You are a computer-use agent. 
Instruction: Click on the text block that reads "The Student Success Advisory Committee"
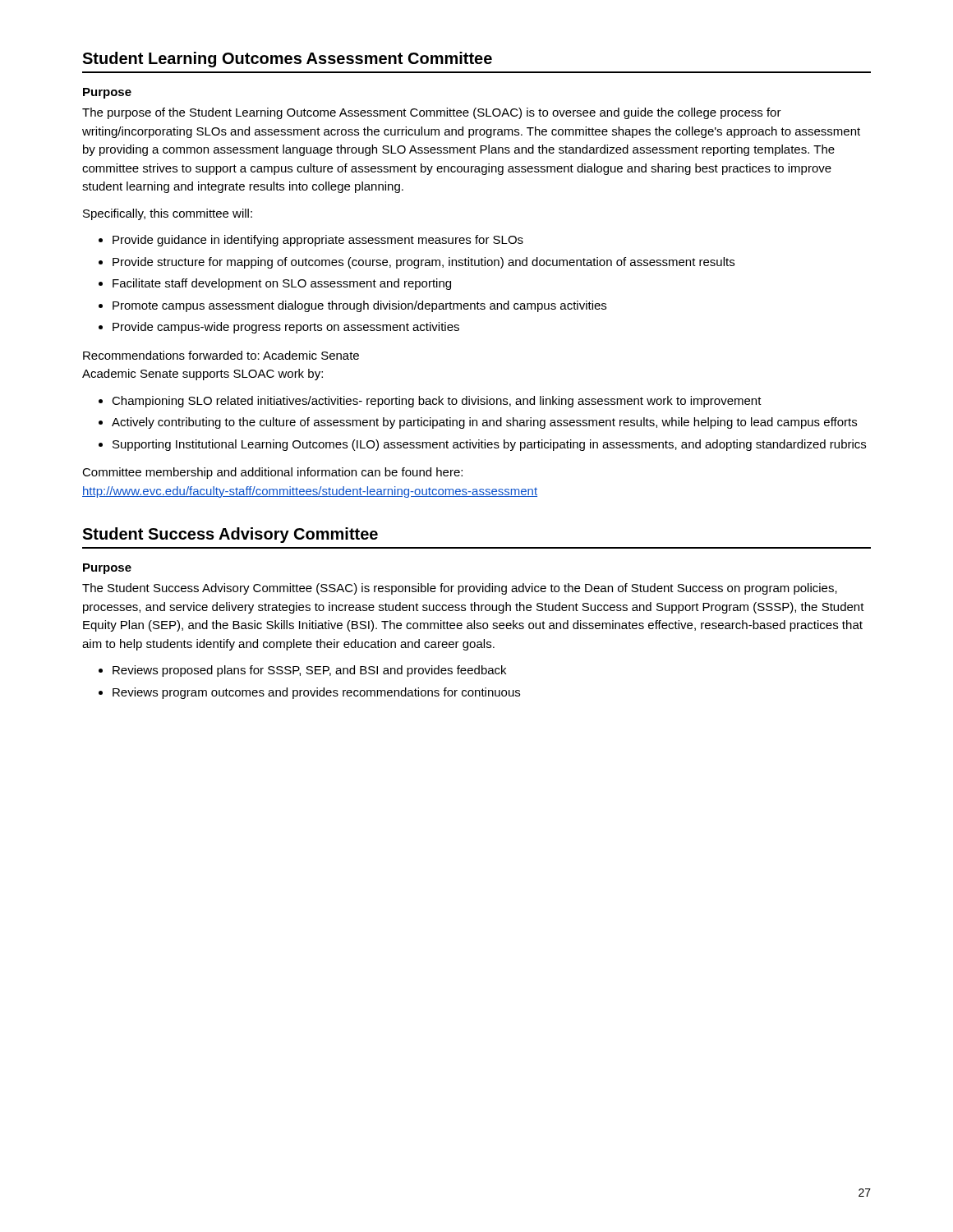[x=476, y=616]
